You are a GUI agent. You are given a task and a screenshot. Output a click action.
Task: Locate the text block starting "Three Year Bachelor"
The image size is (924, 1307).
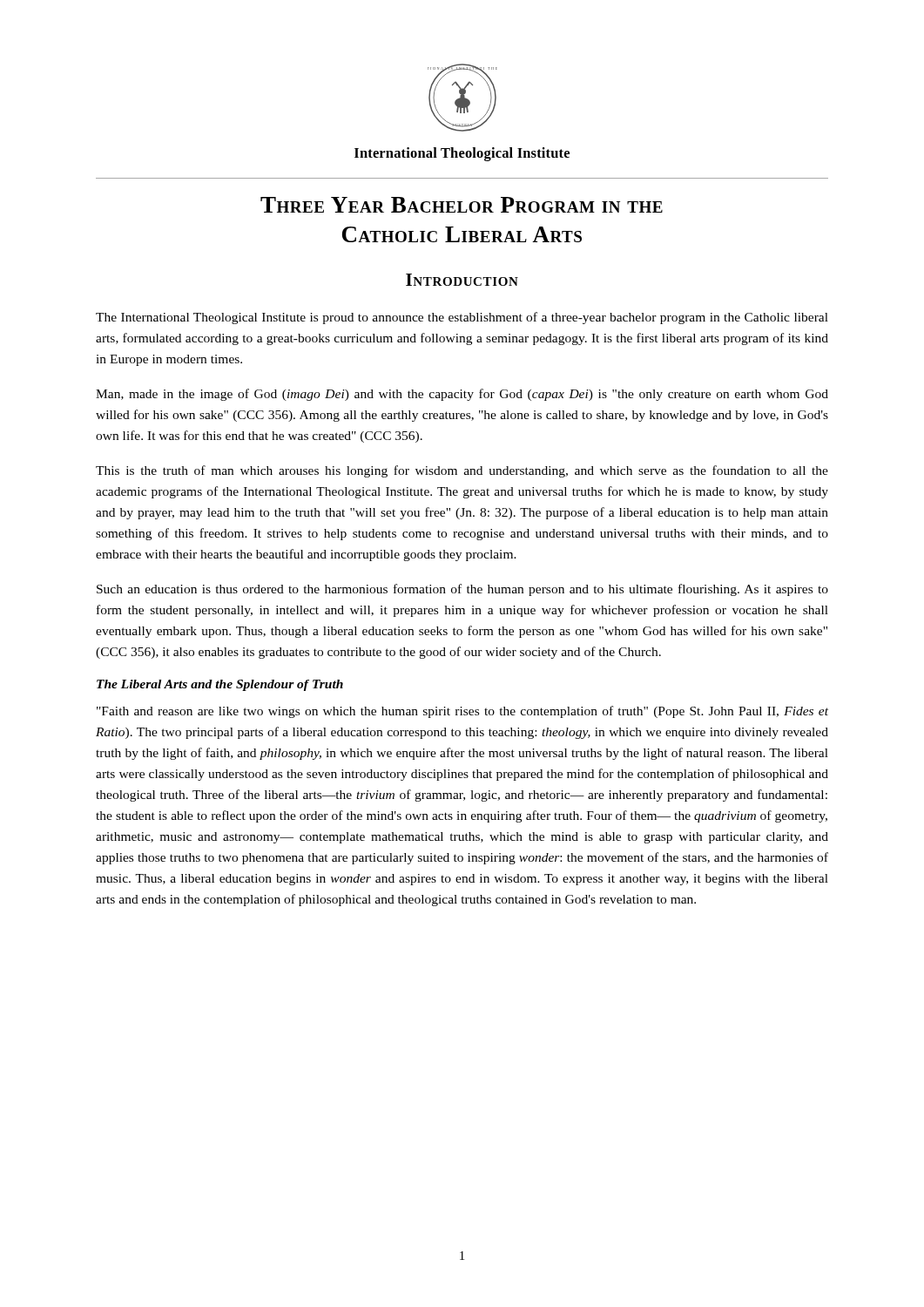click(462, 220)
